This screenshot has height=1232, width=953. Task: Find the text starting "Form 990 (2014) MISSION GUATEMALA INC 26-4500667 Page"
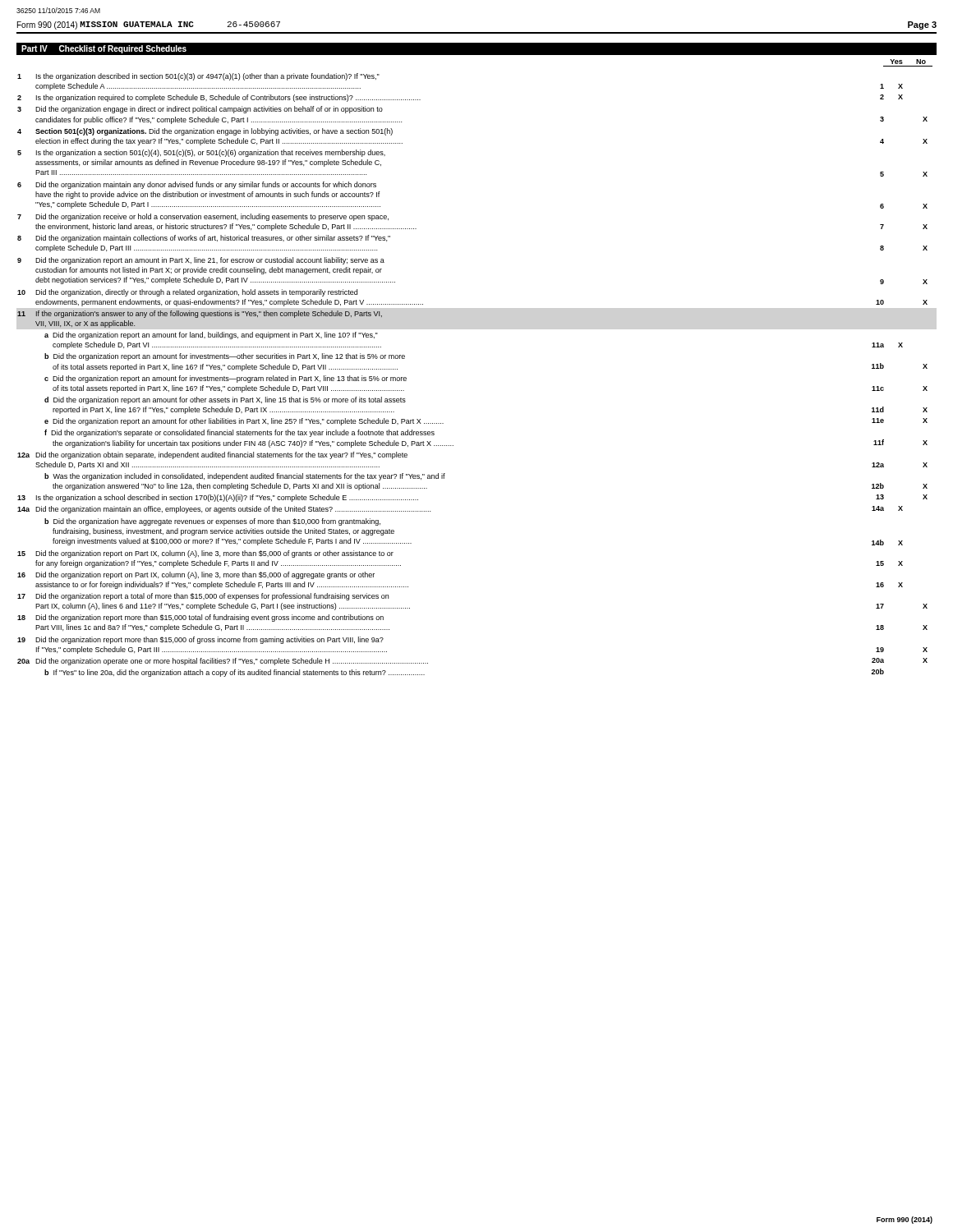(x=476, y=25)
